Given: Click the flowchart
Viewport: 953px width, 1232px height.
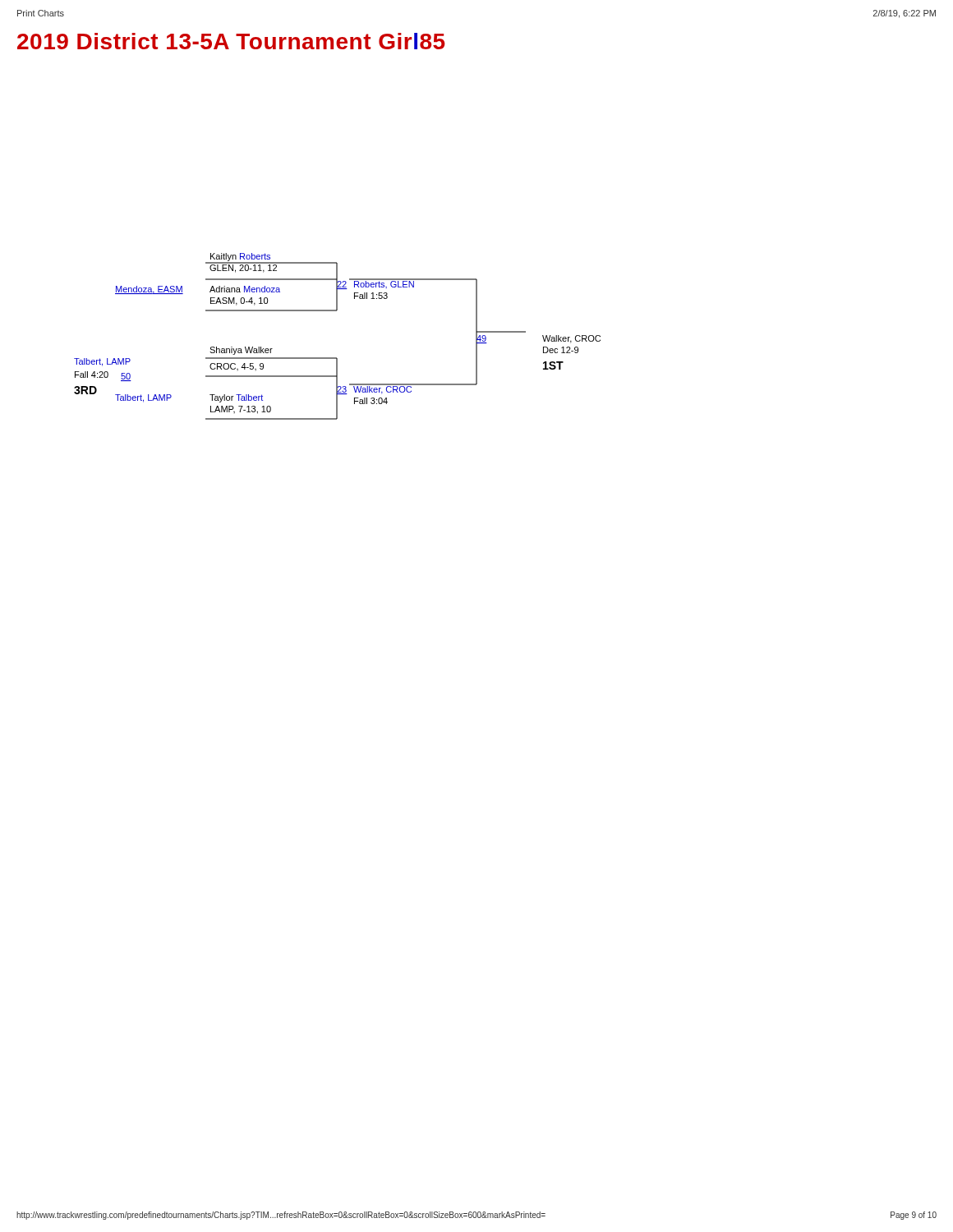Looking at the screenshot, I should click(x=353, y=370).
